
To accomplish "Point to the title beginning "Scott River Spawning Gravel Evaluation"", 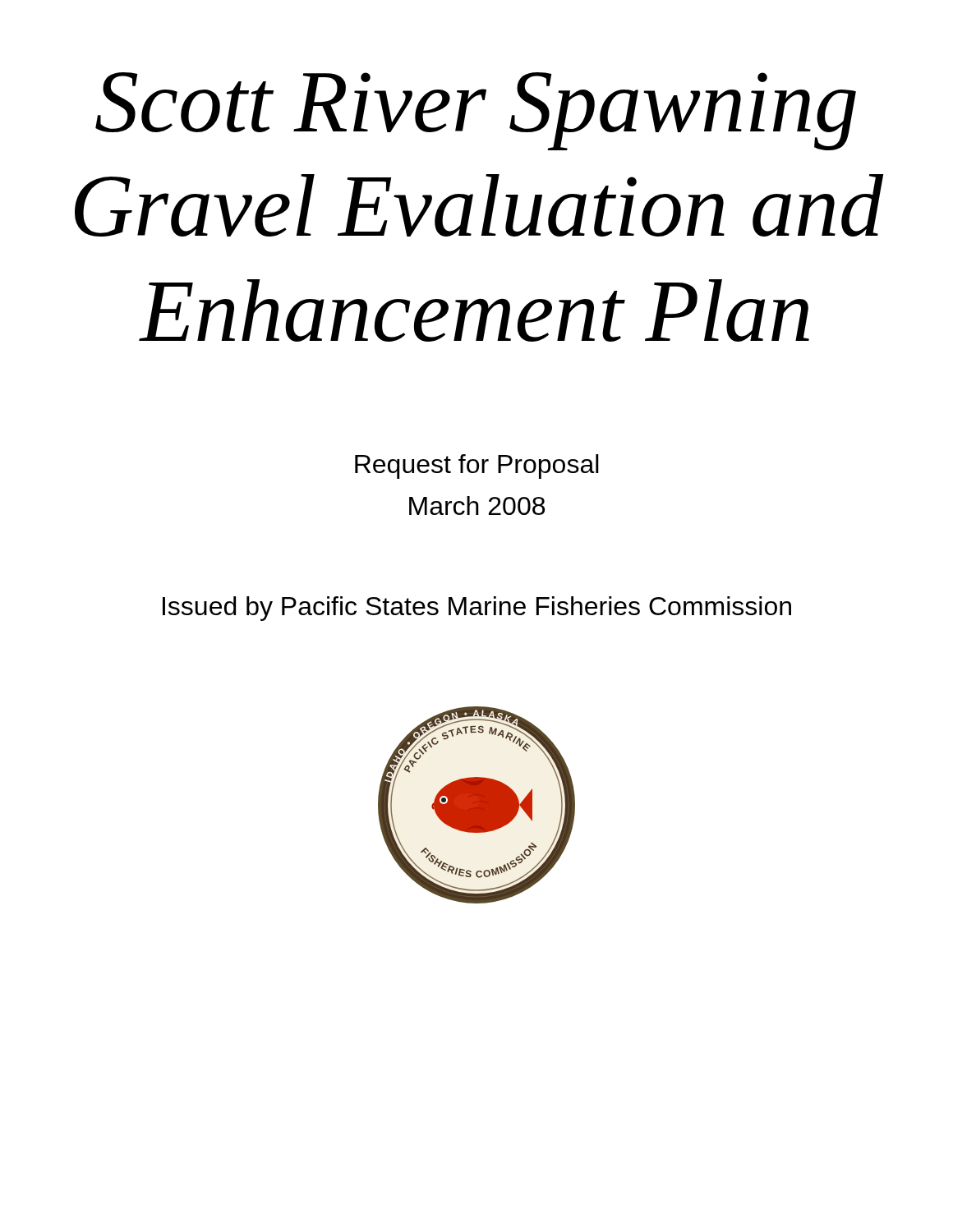I will click(476, 206).
